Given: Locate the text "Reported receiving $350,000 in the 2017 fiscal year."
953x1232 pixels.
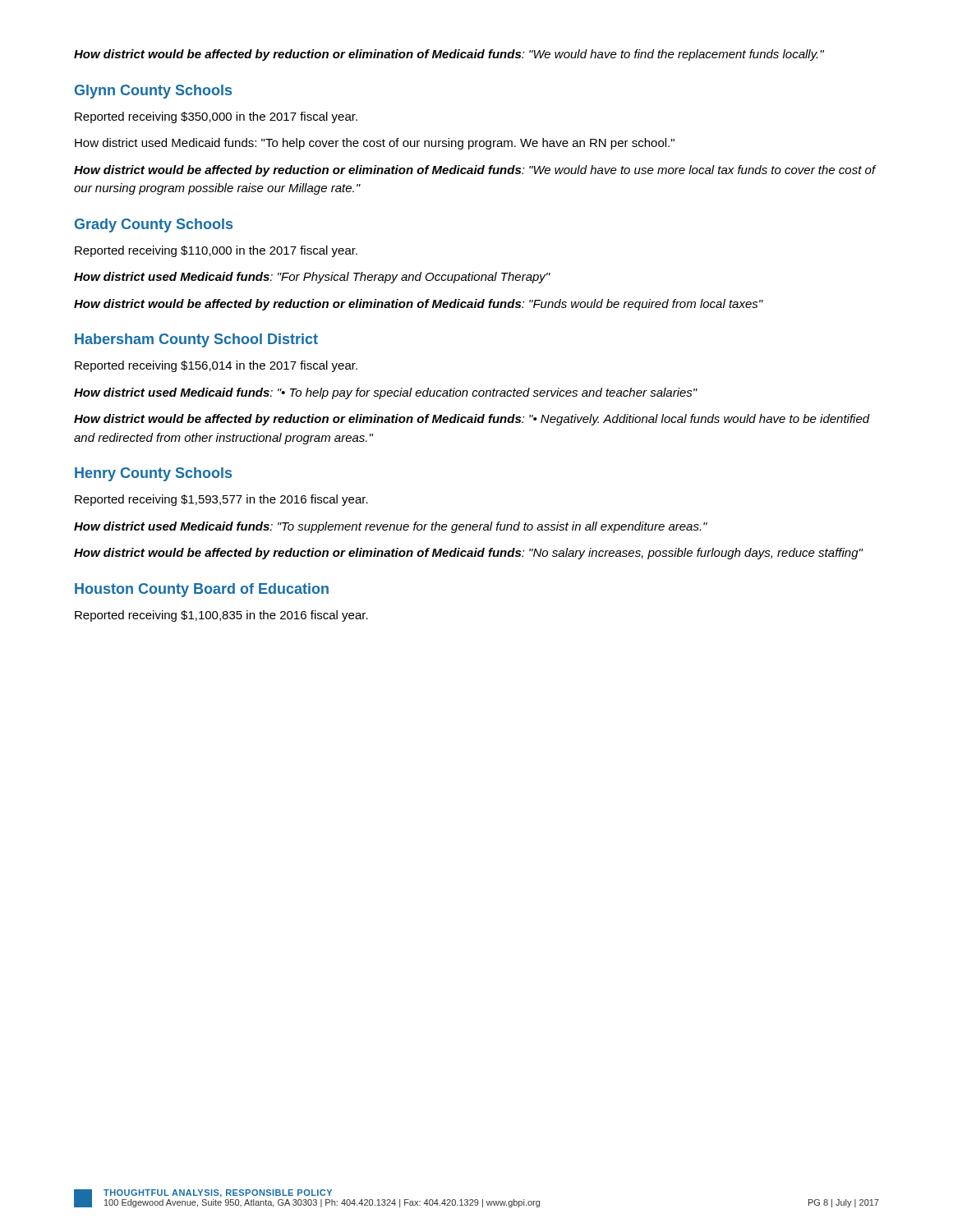Looking at the screenshot, I should (x=216, y=116).
